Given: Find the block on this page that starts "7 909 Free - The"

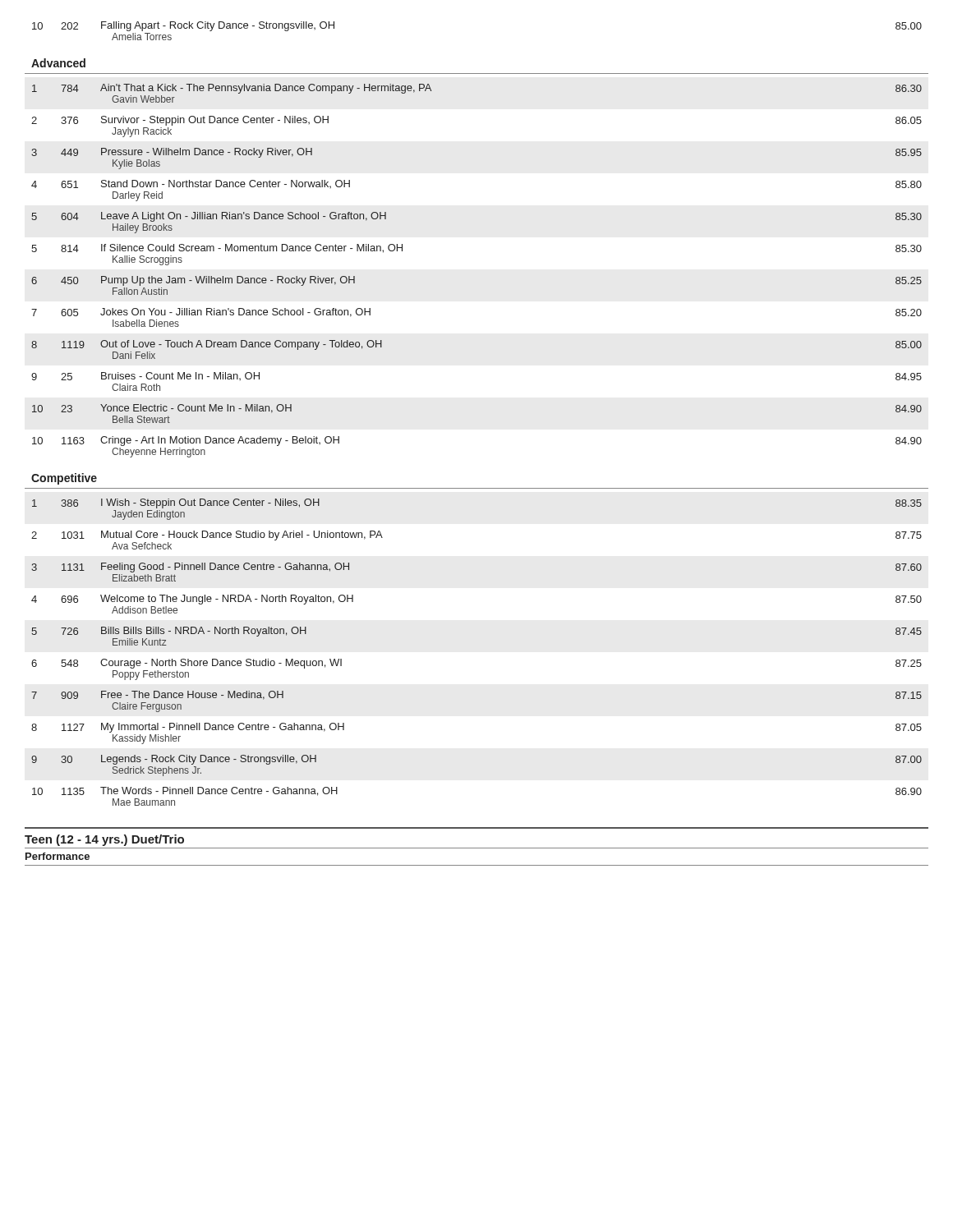Looking at the screenshot, I should 190,694.
